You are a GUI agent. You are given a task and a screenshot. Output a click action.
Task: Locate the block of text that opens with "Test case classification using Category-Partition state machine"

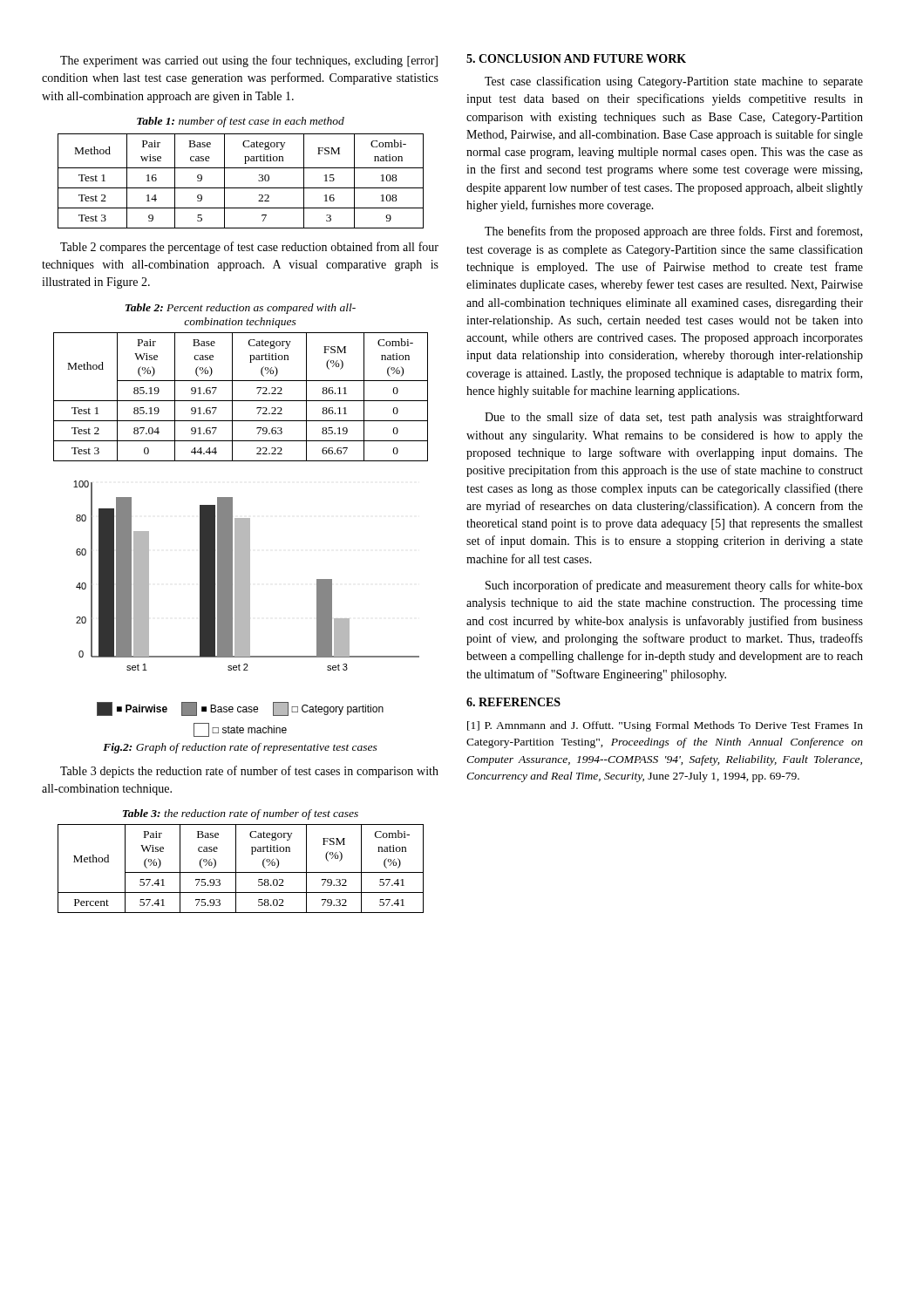[665, 144]
